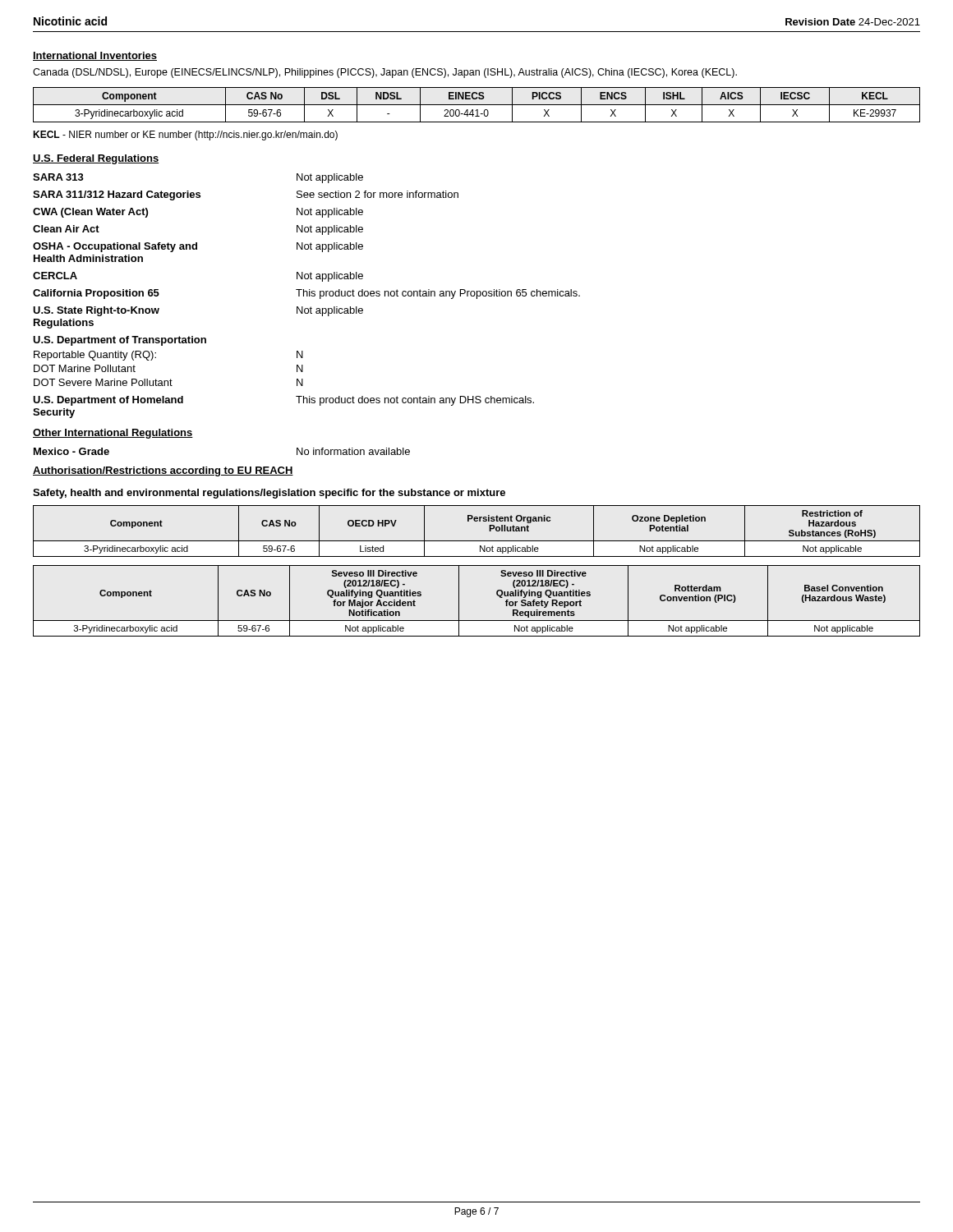
Task: Find the text containing "CWA (Clean Water Act) Not applicable"
Action: pos(83,212)
